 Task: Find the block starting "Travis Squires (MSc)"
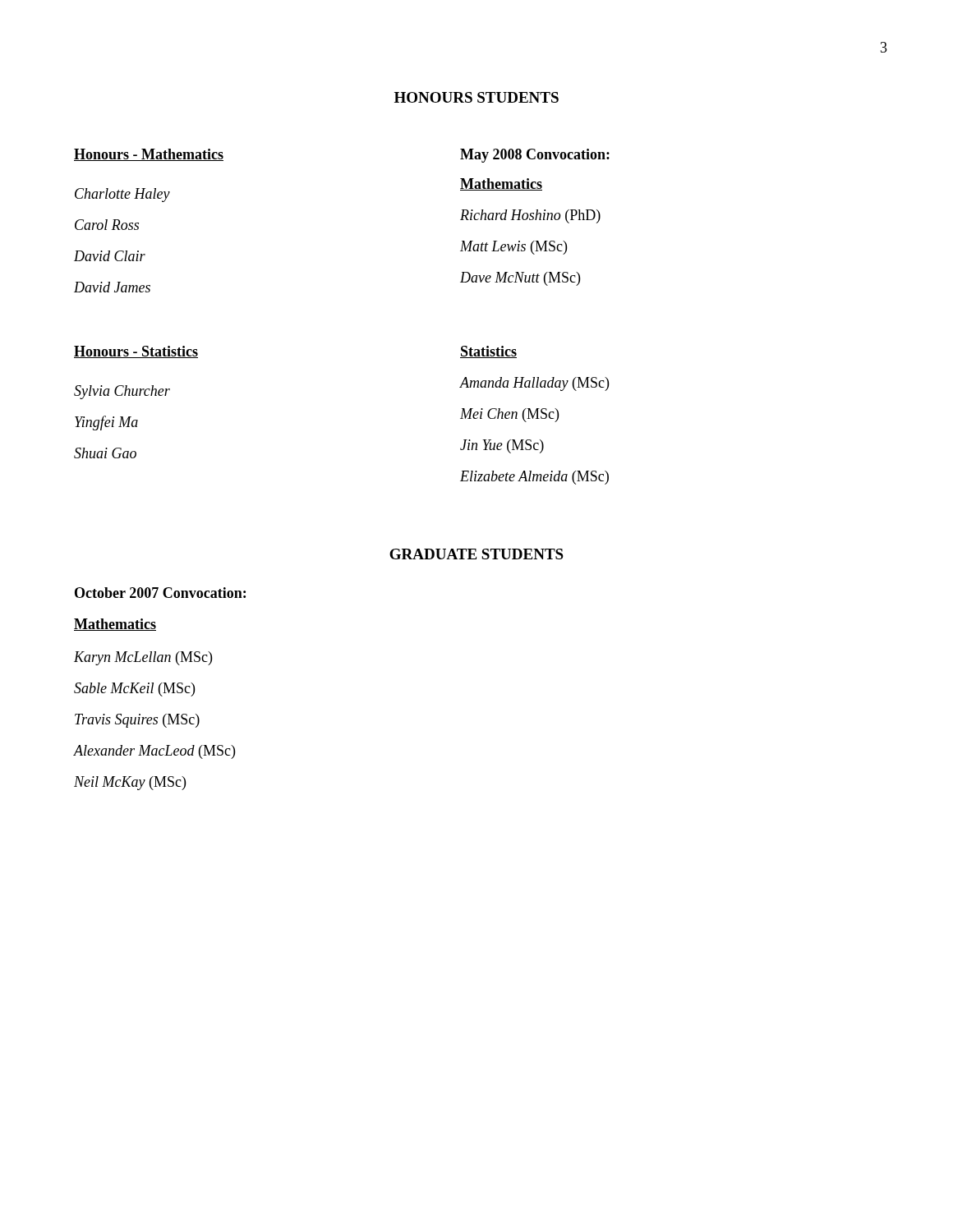(137, 719)
